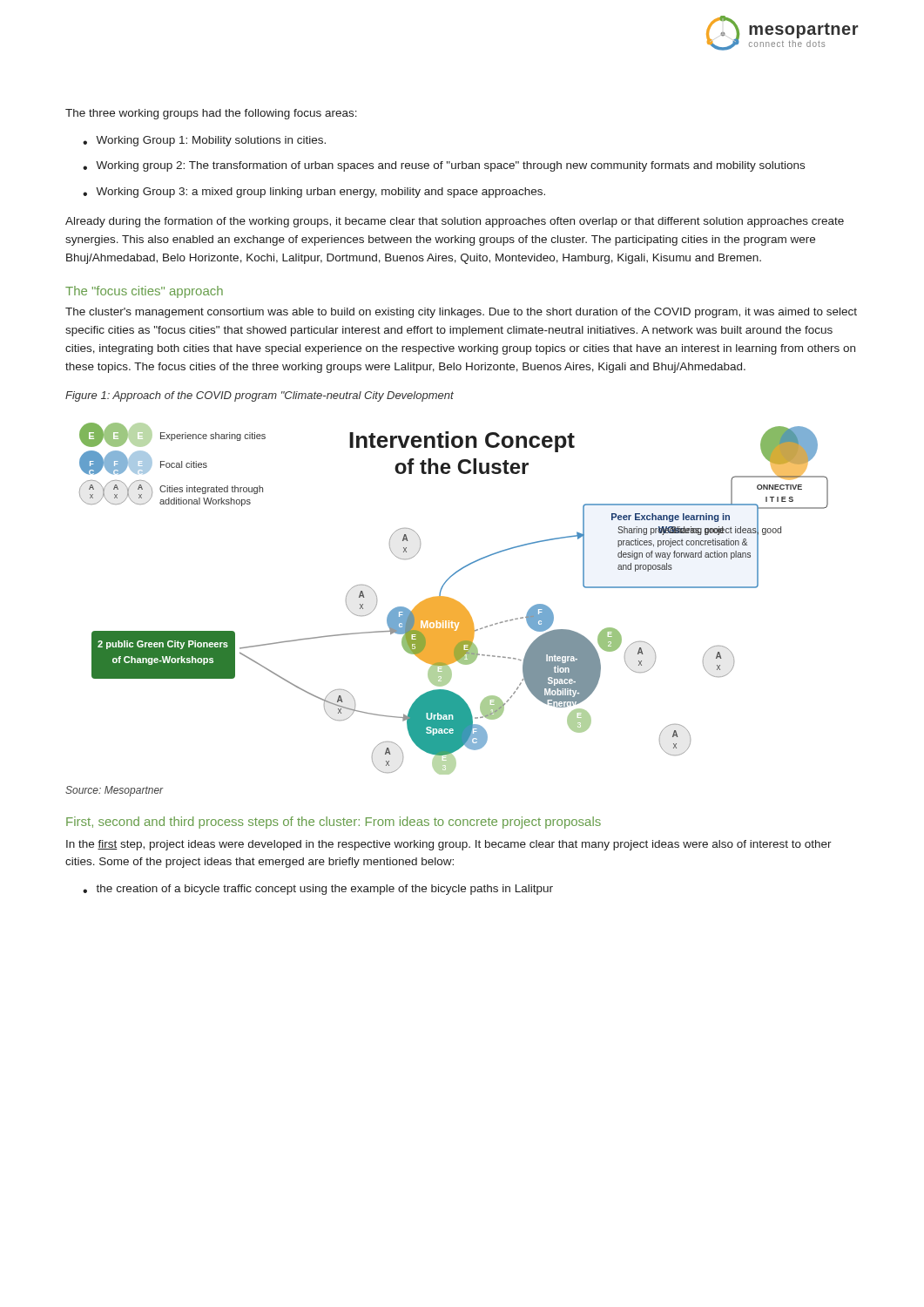Point to the block starting "In the first step,"
The height and width of the screenshot is (1307, 924).
448,853
